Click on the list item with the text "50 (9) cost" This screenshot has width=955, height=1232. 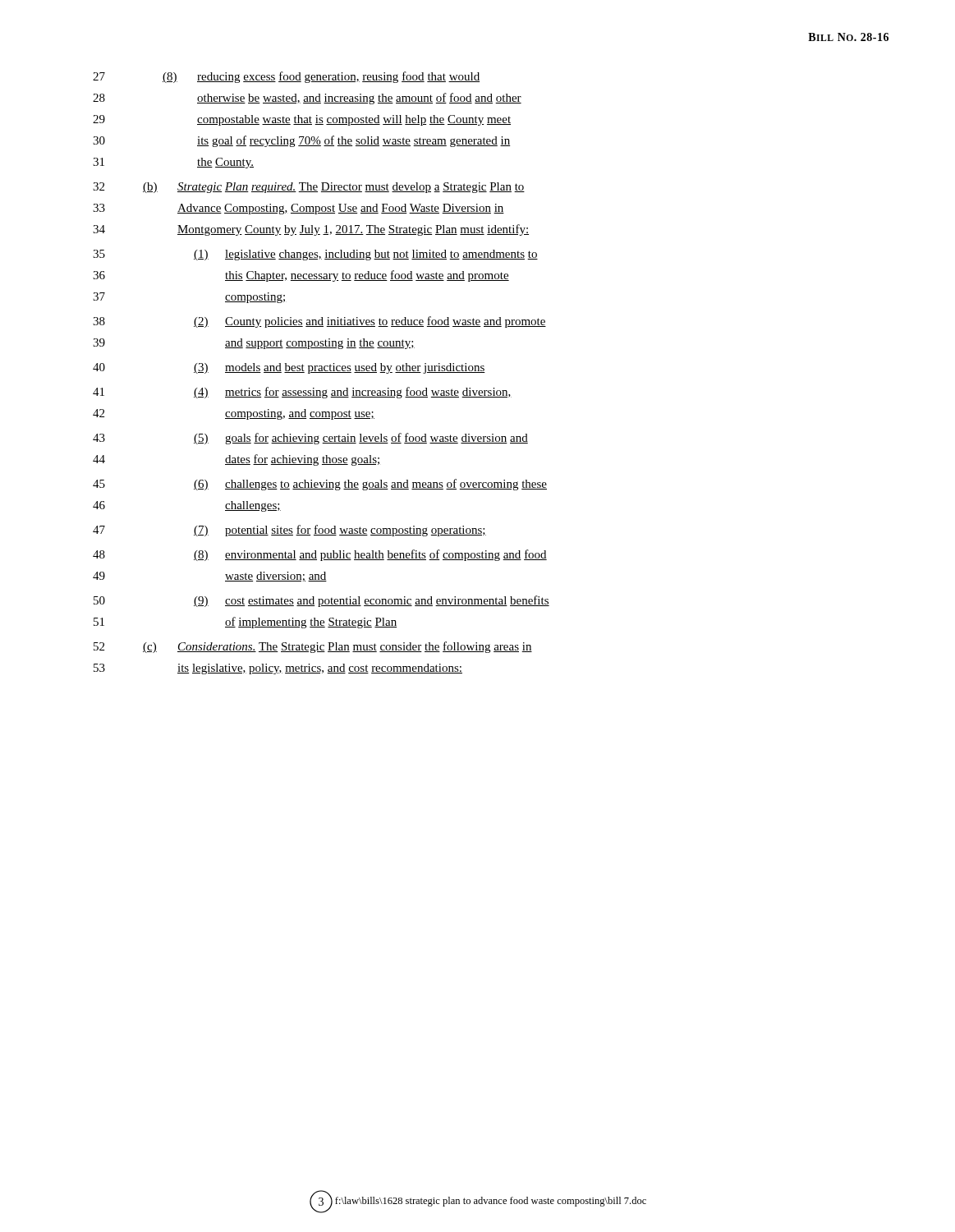[x=478, y=600]
